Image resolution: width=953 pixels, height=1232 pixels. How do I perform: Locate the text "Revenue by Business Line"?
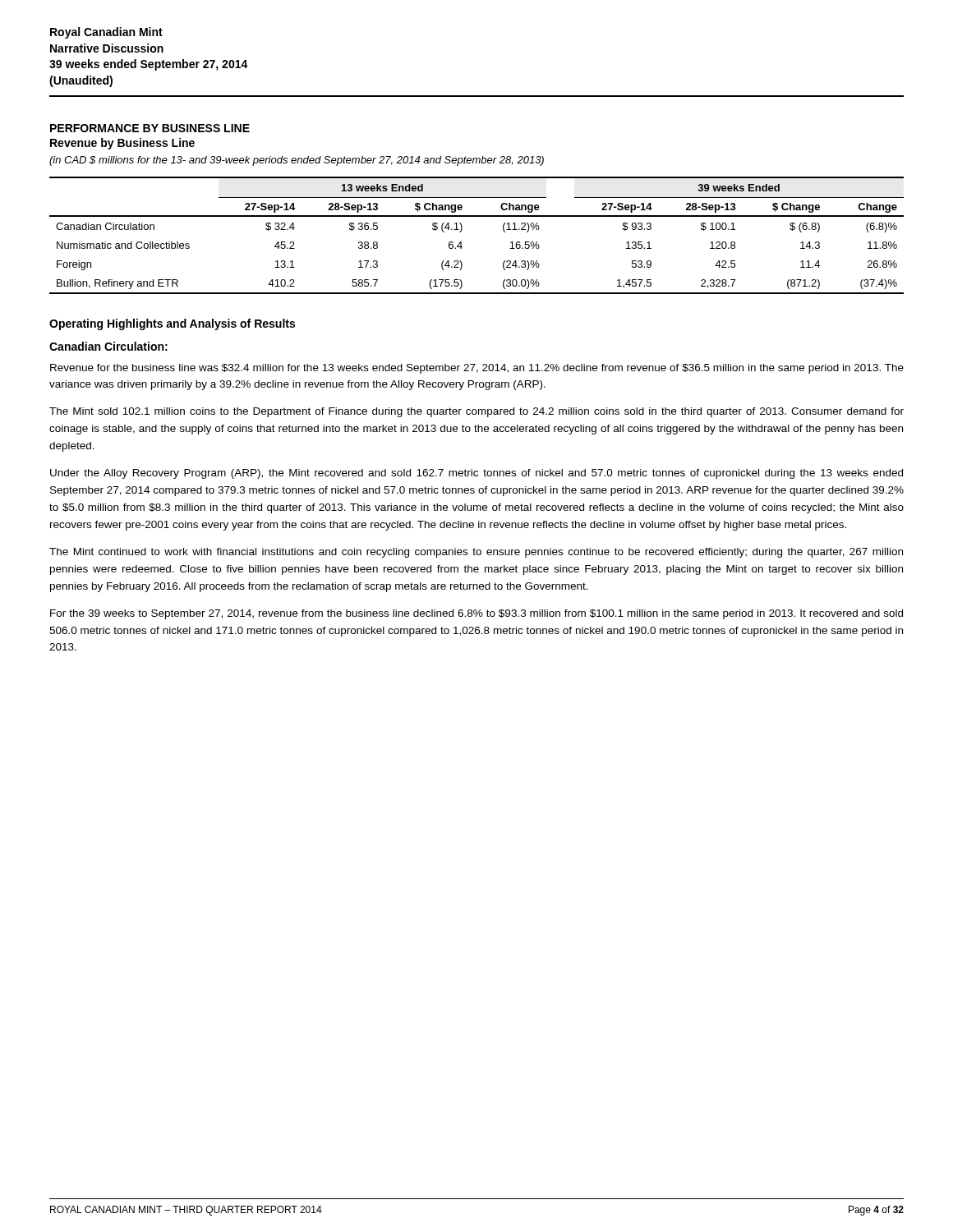[122, 143]
